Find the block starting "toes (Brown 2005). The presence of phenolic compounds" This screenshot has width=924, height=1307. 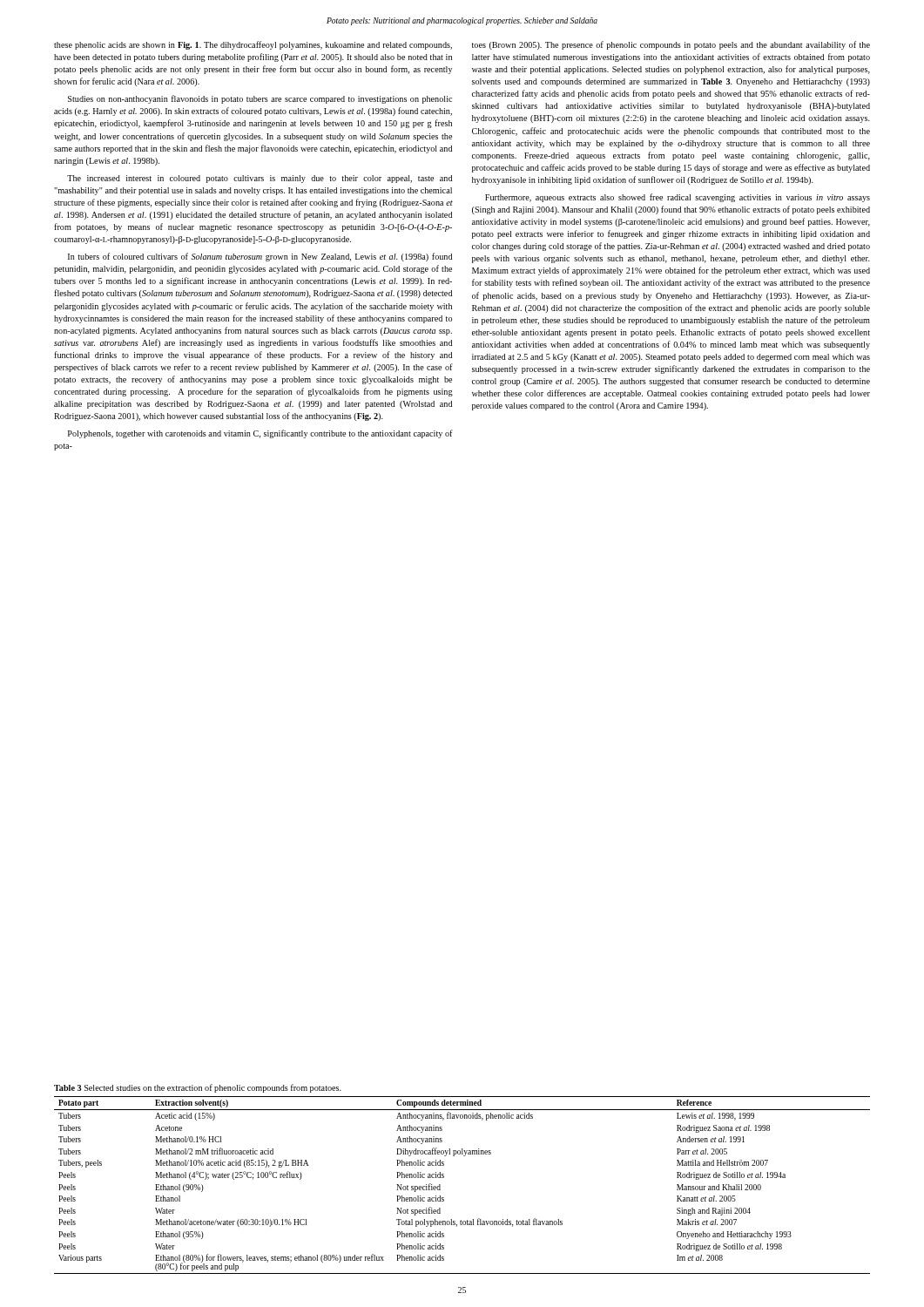coord(671,226)
